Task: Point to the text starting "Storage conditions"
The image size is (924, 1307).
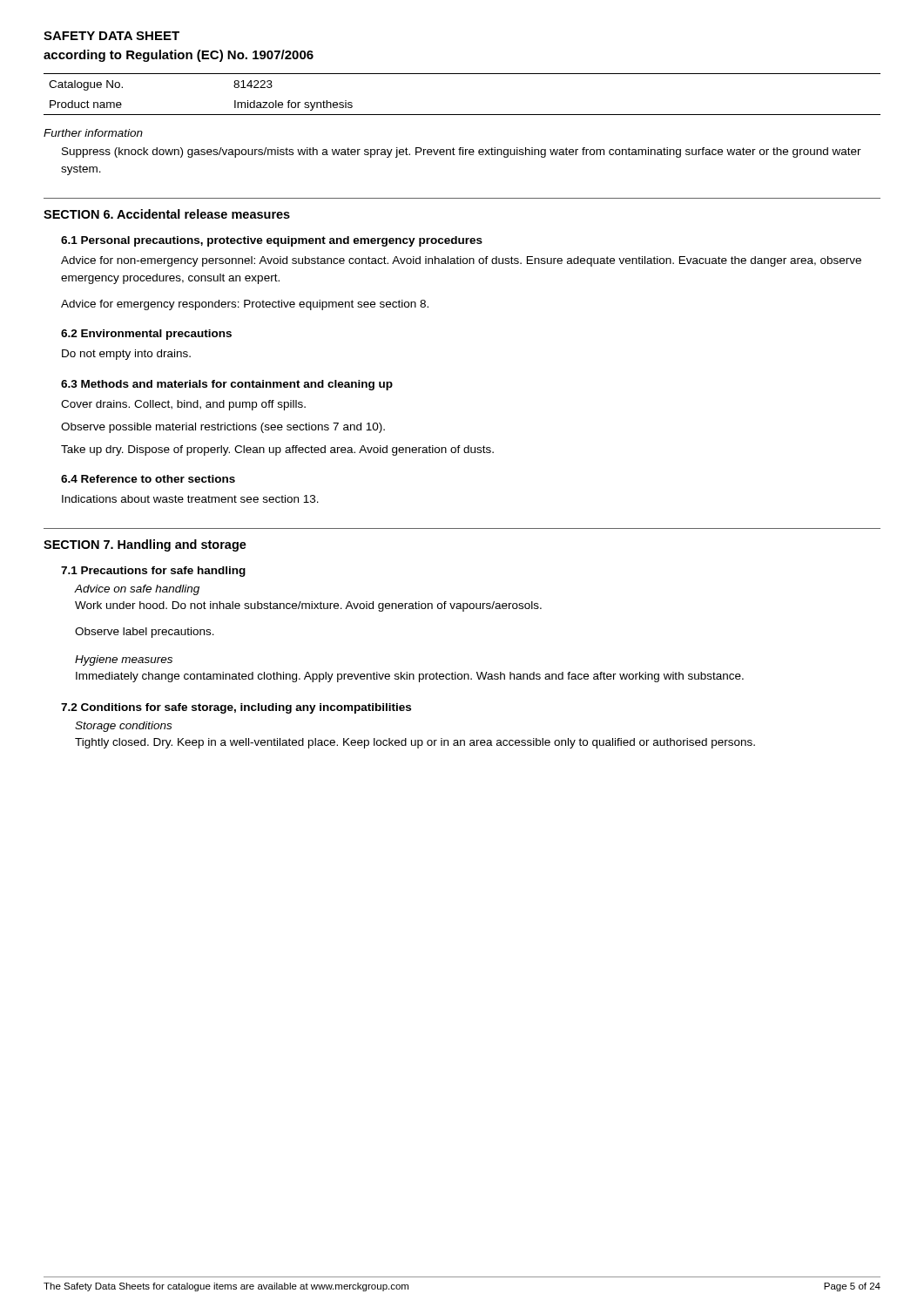Action: click(124, 726)
